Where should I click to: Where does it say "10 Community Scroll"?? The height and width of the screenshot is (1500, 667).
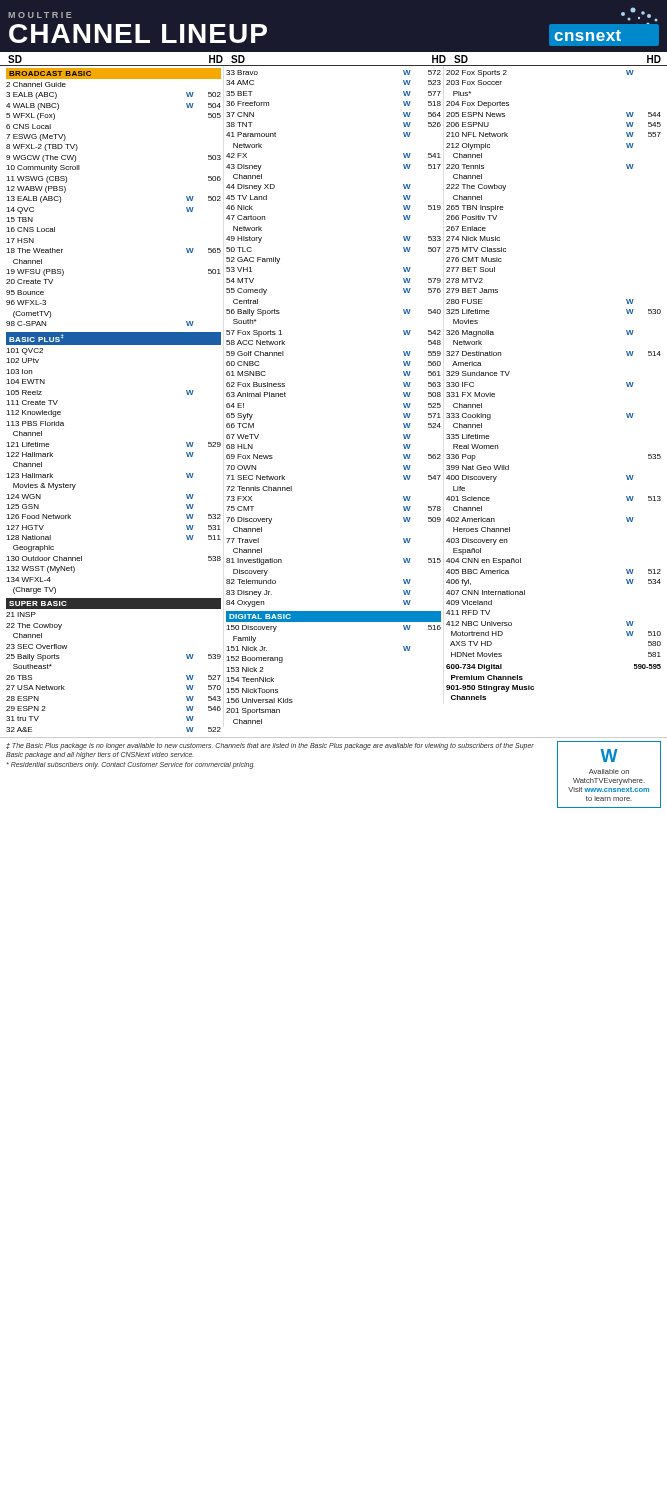43,168
